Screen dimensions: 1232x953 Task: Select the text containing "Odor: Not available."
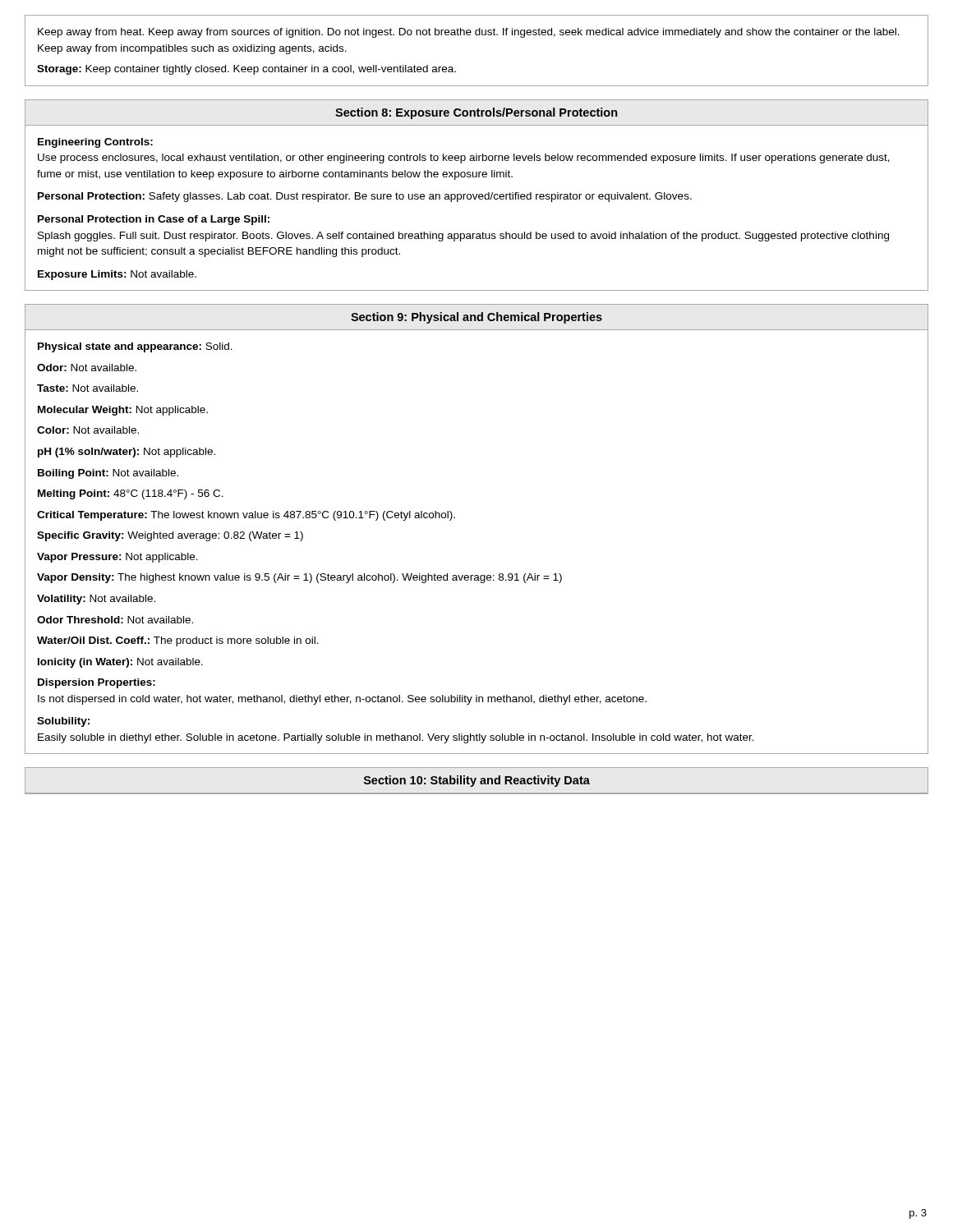87,367
